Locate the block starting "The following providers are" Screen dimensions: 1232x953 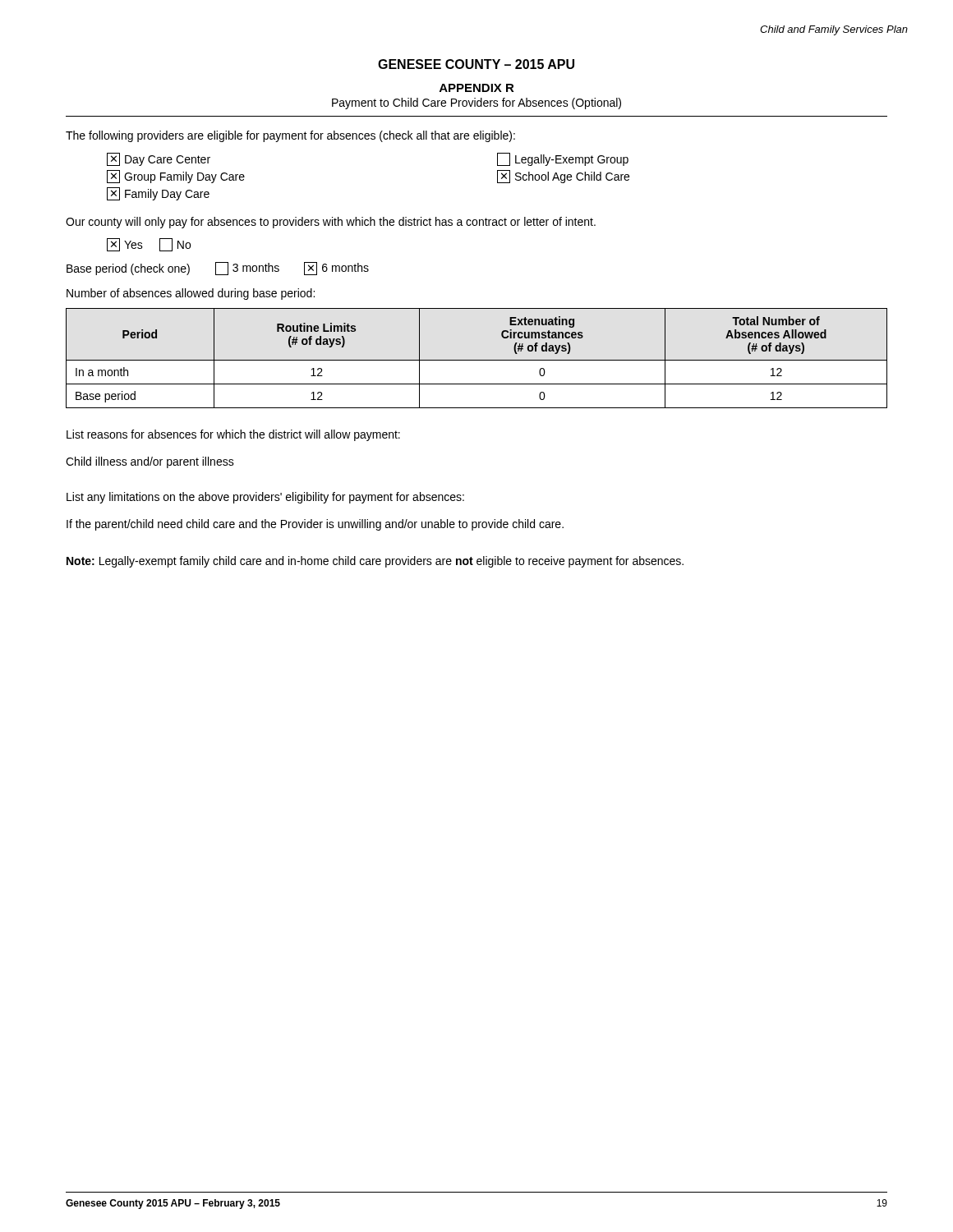coord(291,136)
